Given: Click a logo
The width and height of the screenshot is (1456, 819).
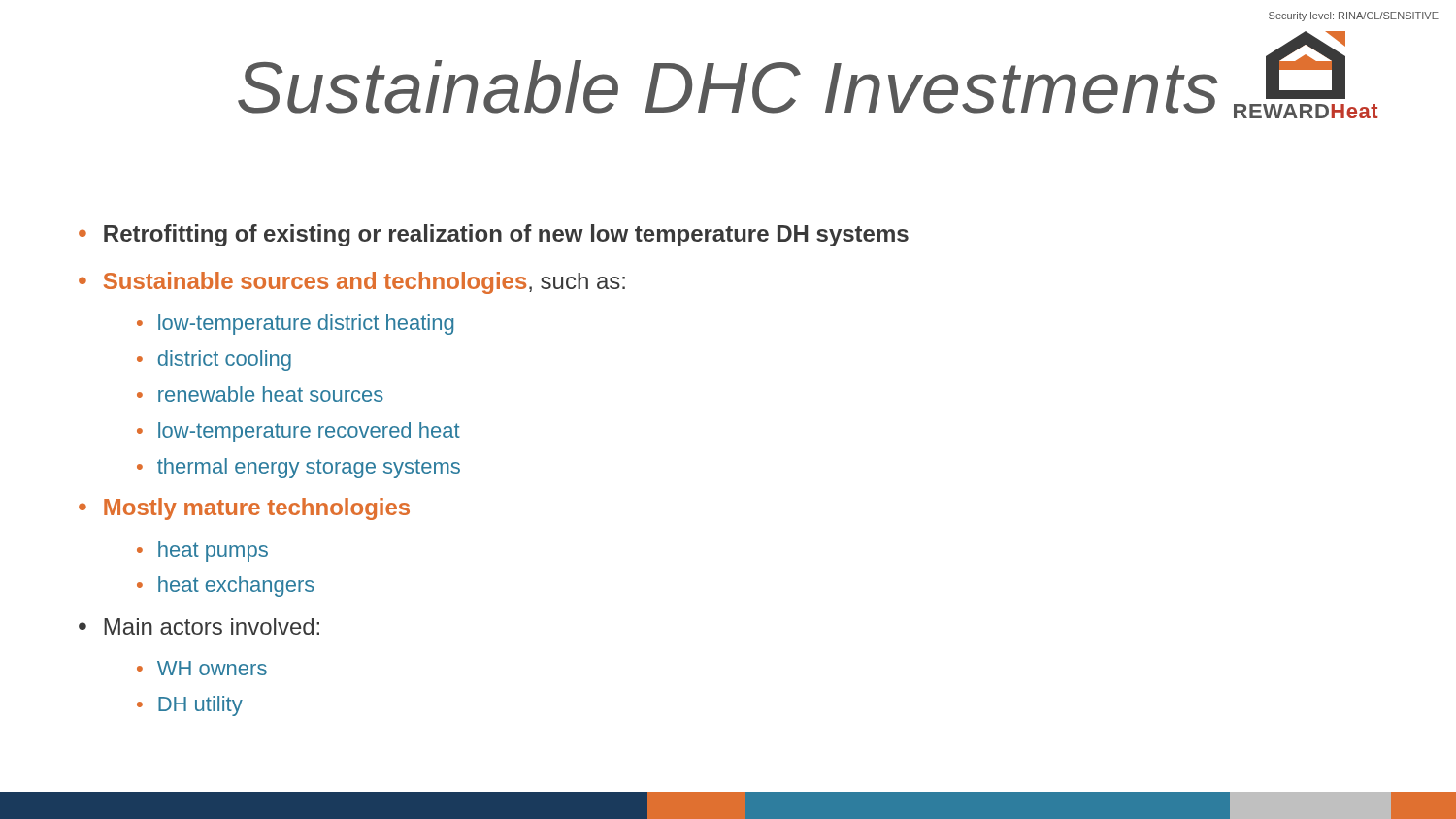Looking at the screenshot, I should click(1305, 76).
